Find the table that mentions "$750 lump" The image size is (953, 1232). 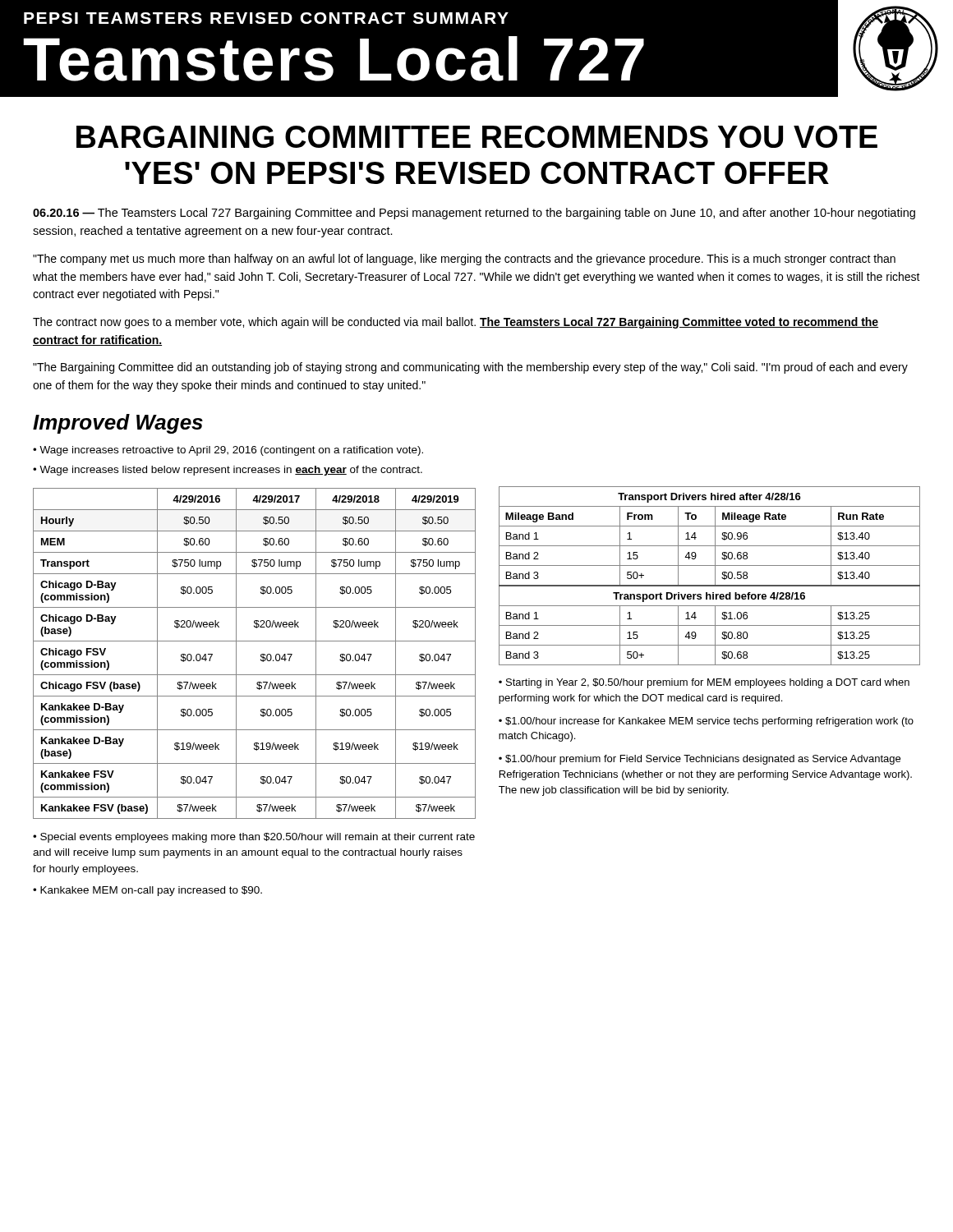pyautogui.click(x=254, y=653)
